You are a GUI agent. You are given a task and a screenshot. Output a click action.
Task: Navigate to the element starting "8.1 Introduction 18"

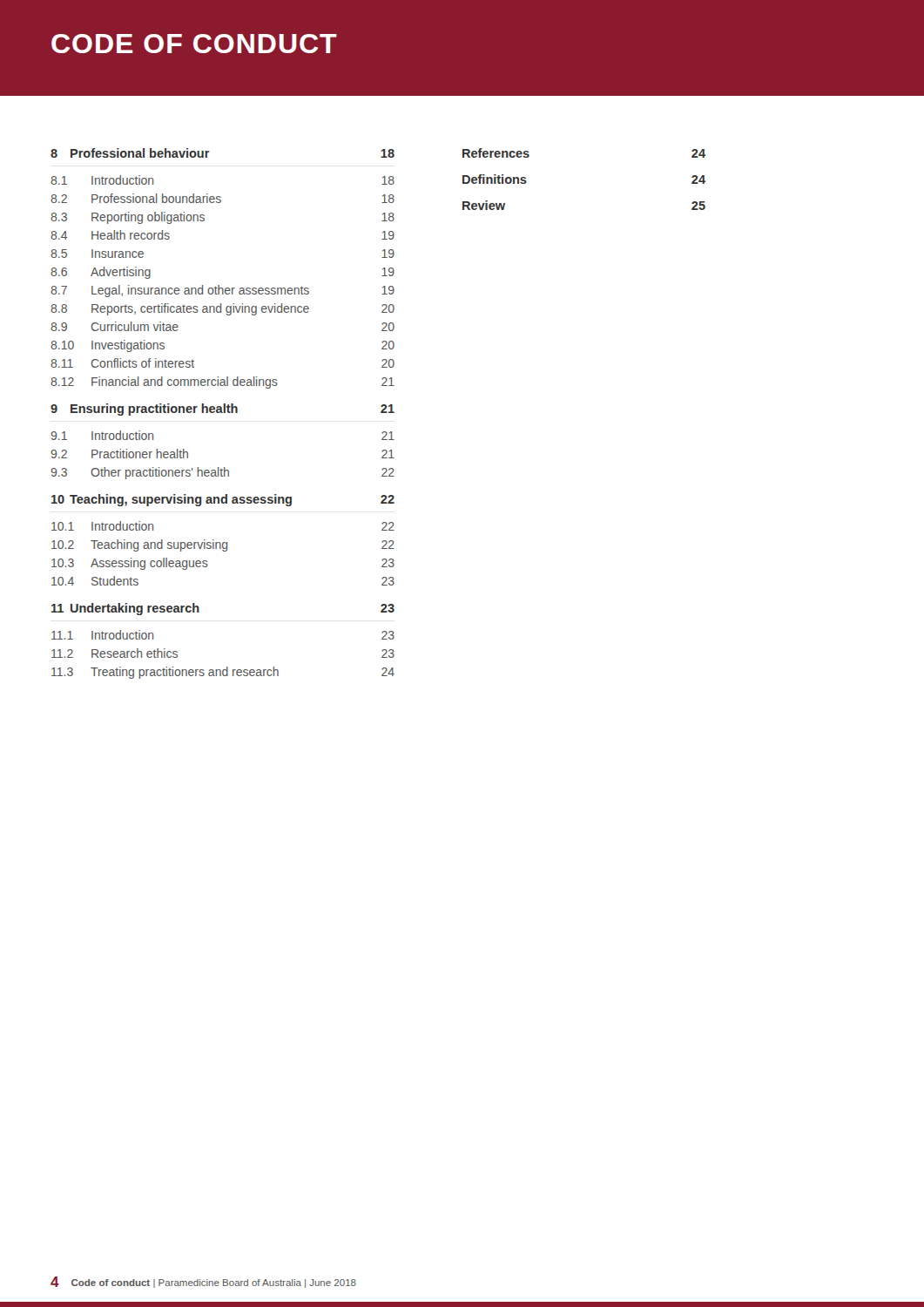coord(123,180)
